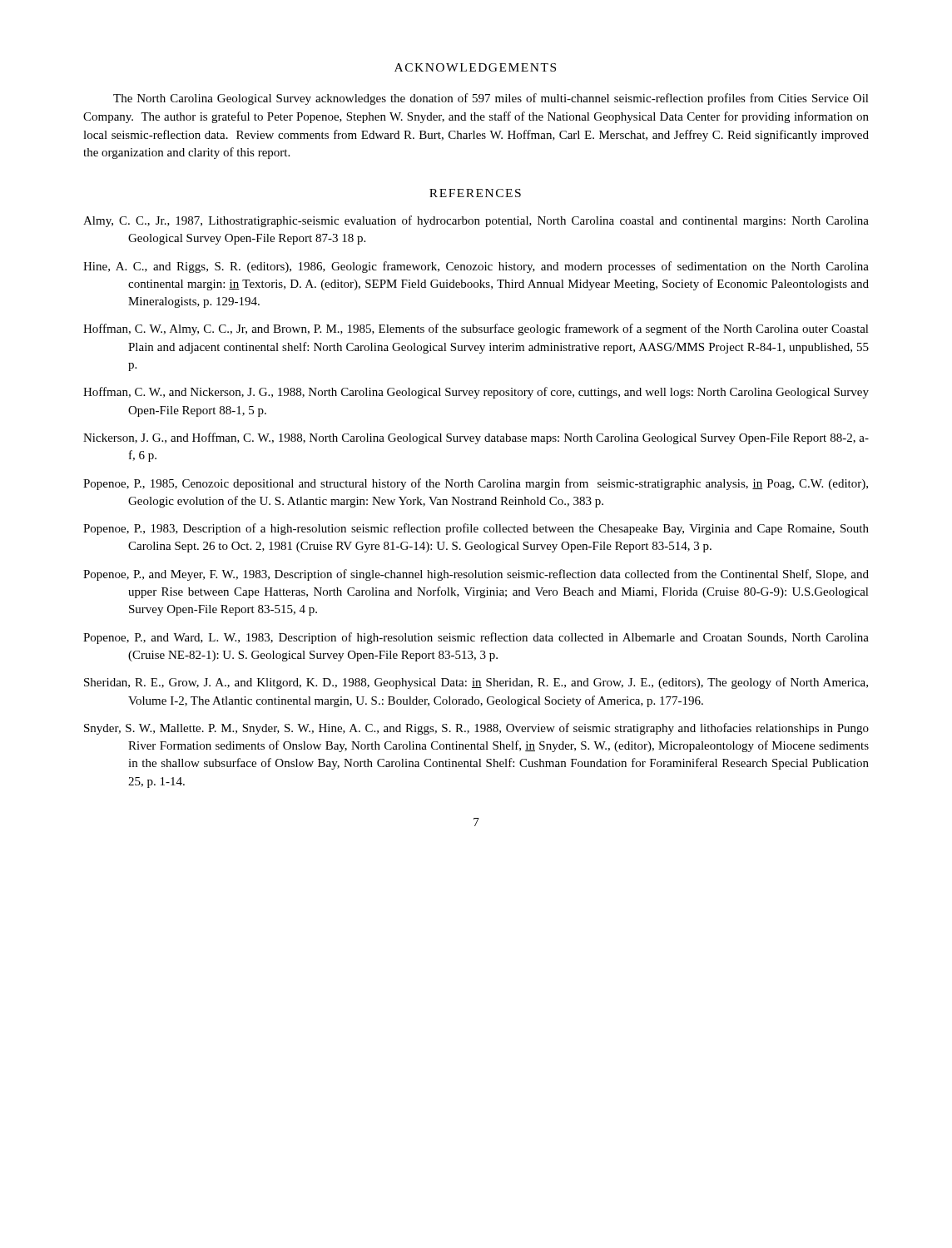The image size is (952, 1248).
Task: Point to the block beginning "Popenoe, P., 1983, Description"
Action: point(476,537)
